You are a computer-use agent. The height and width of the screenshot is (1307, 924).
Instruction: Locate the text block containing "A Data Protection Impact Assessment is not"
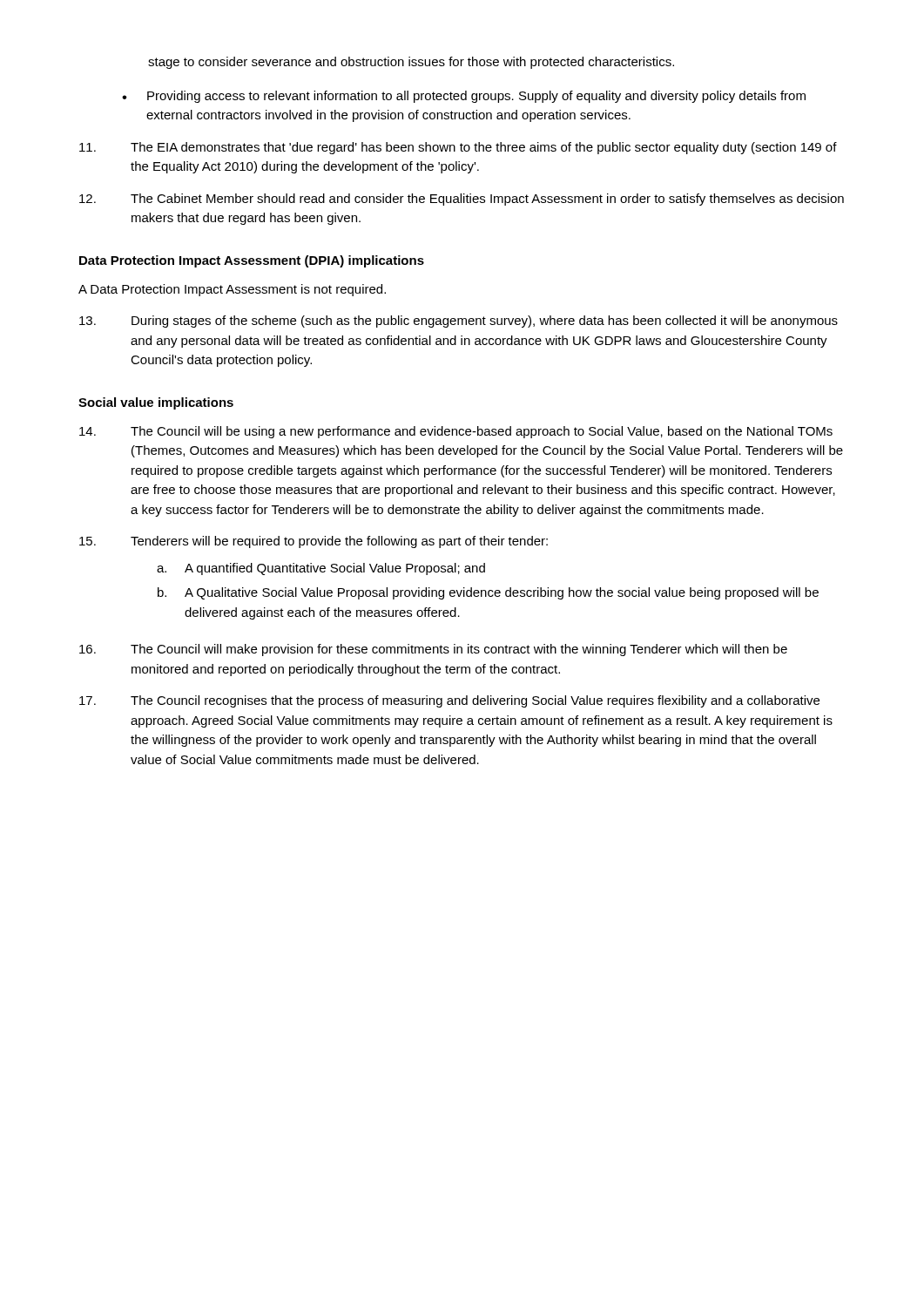click(233, 288)
